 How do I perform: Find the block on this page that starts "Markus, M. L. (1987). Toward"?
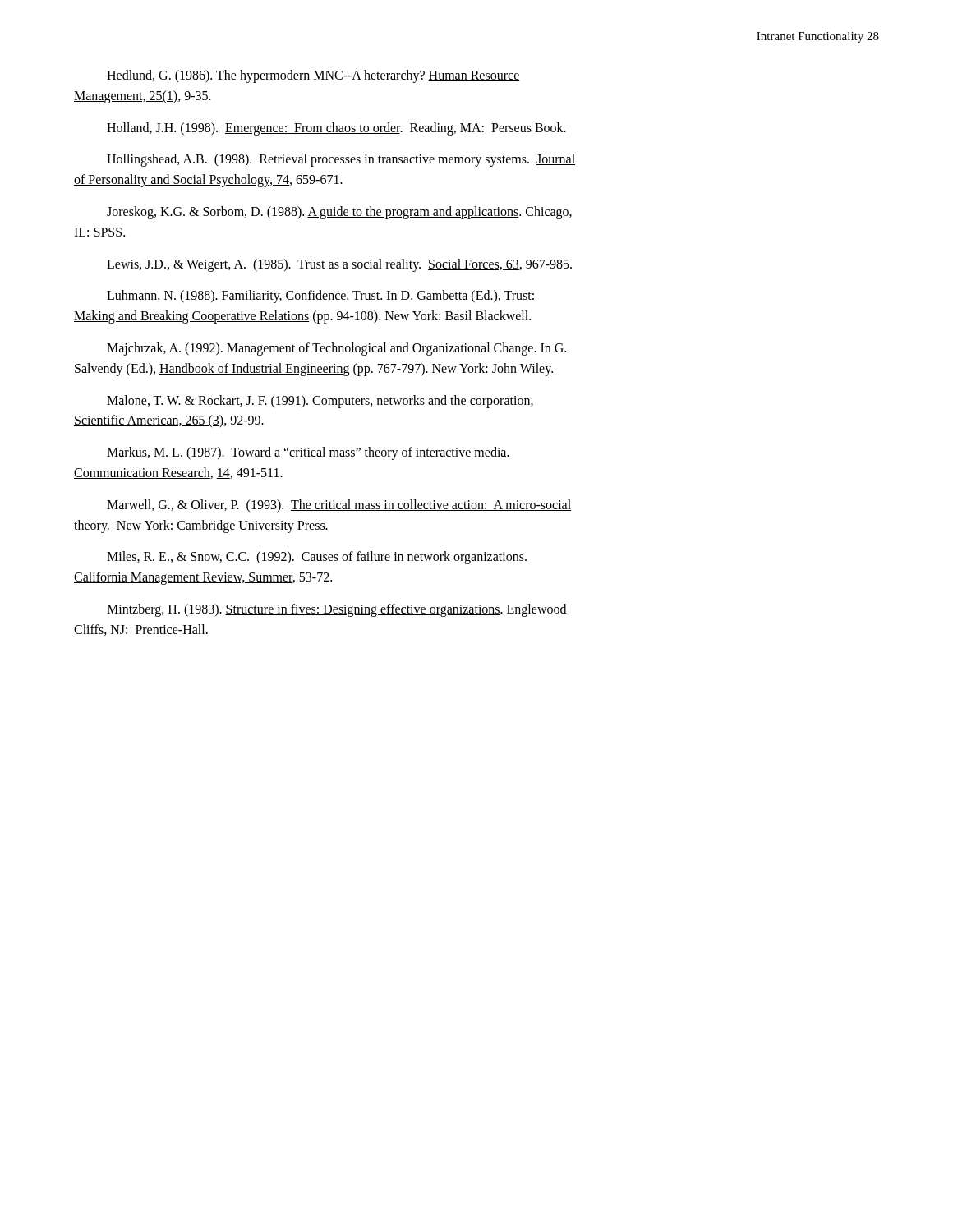coord(476,463)
